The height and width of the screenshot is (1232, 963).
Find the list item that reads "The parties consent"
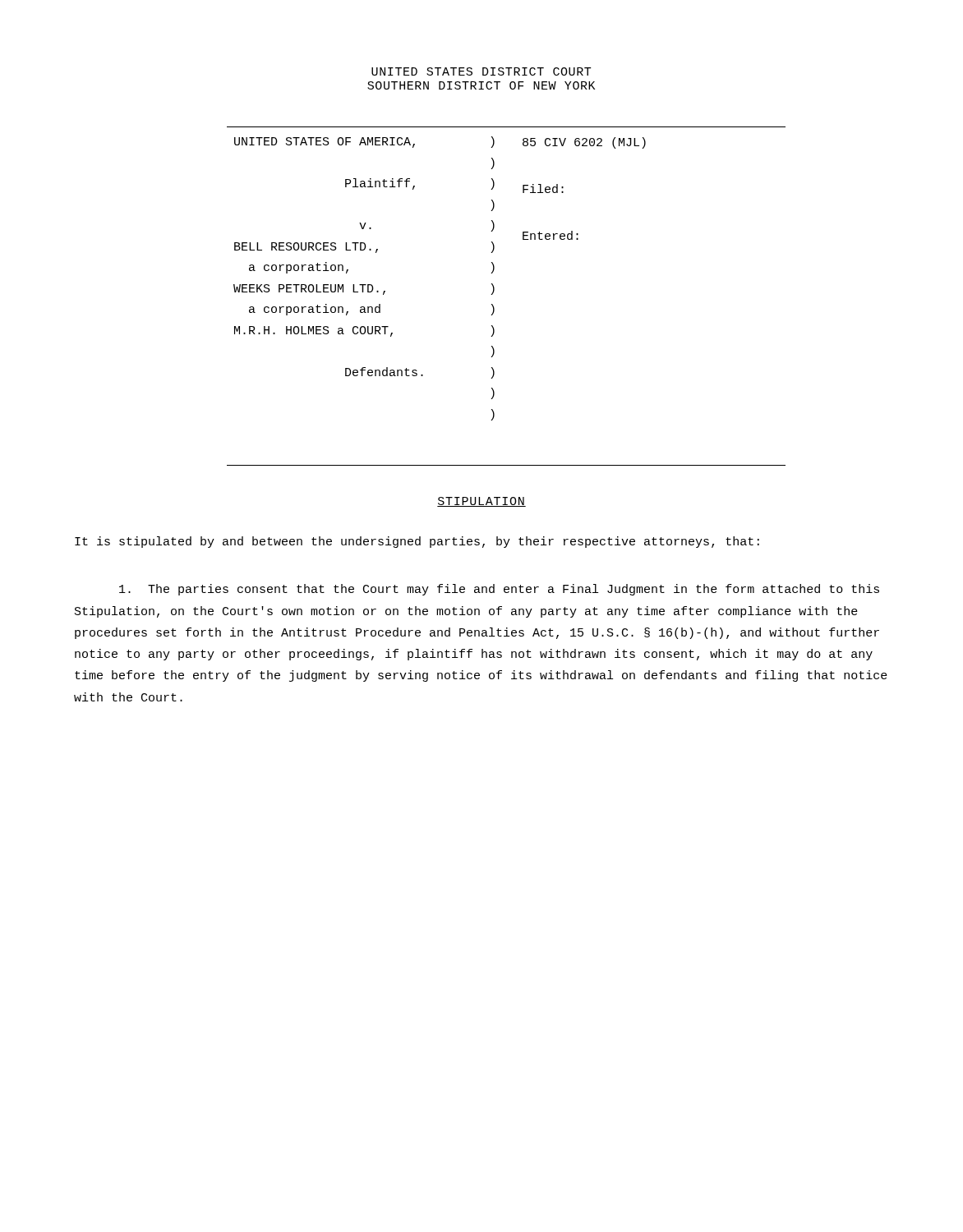[x=481, y=644]
